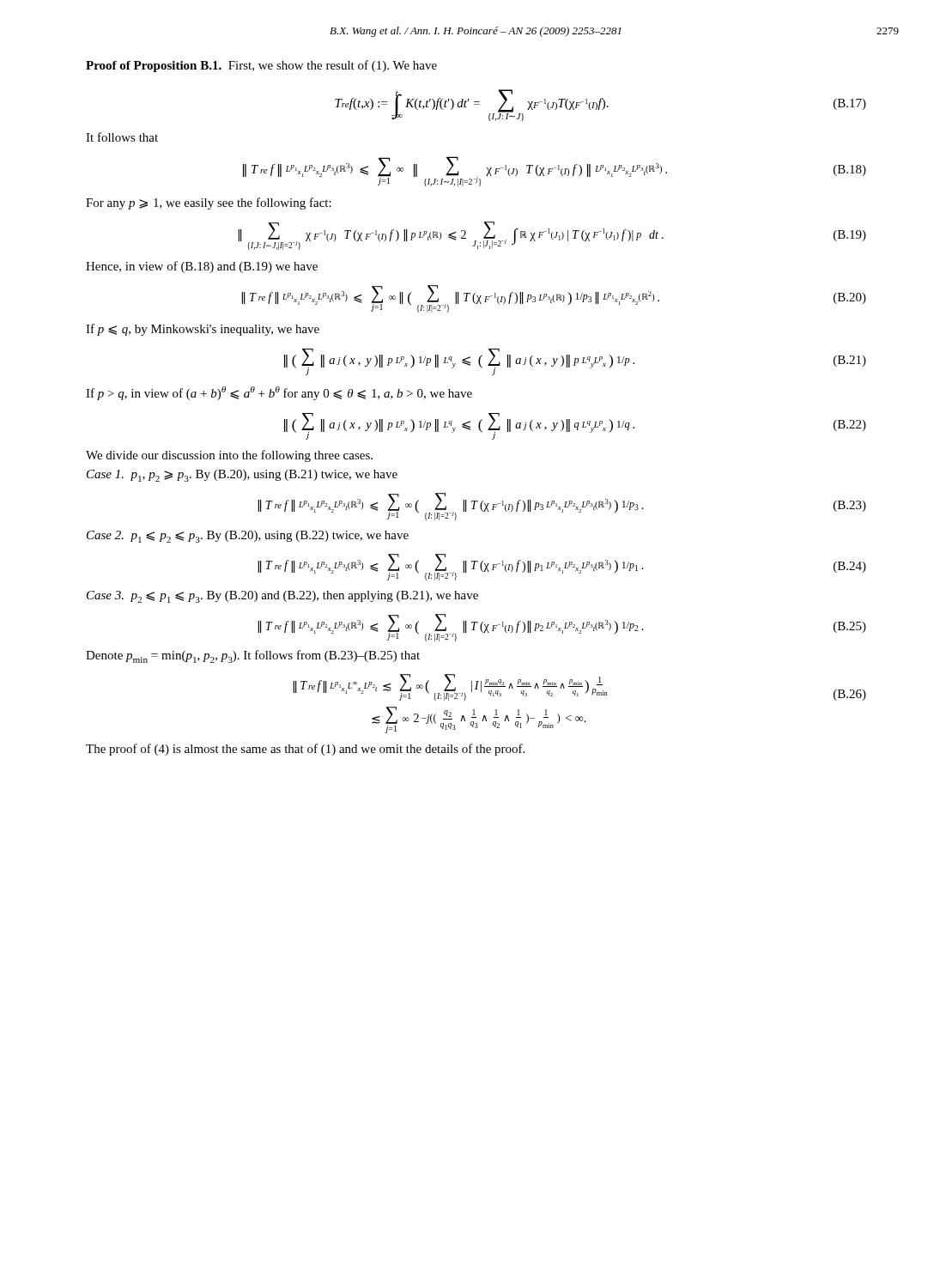The height and width of the screenshot is (1288, 952).
Task: Select the block starting "‖Tref‖Lp1x1Lp2x2Lp3t(ℝ3) ⩽ ∑ j=1 ∞ ‖ ∑ {I,J:"
Action: pyautogui.click(x=485, y=170)
